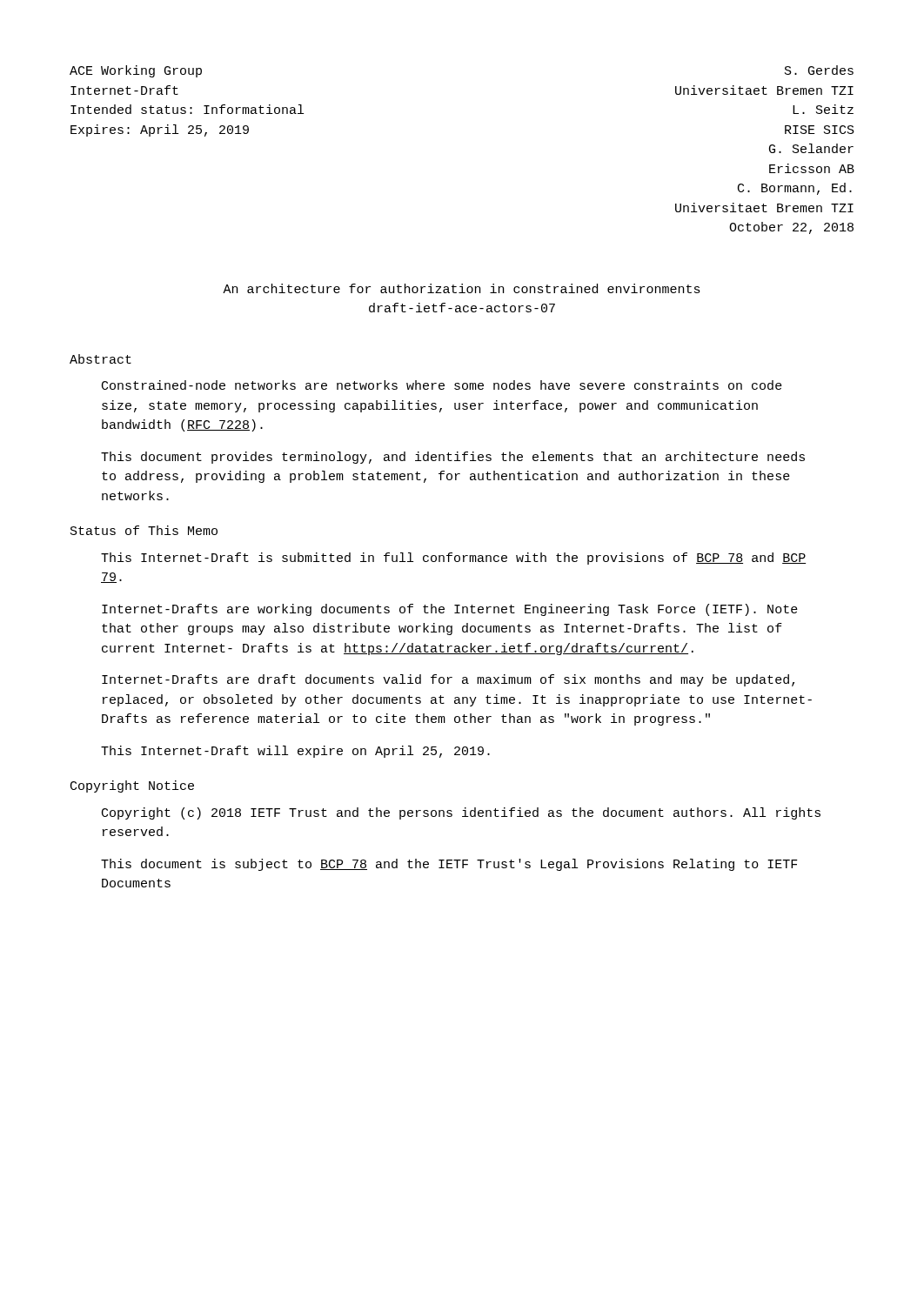Select the passage starting "This Internet-Draft is submitted in full"
The width and height of the screenshot is (924, 1305).
[x=453, y=568]
